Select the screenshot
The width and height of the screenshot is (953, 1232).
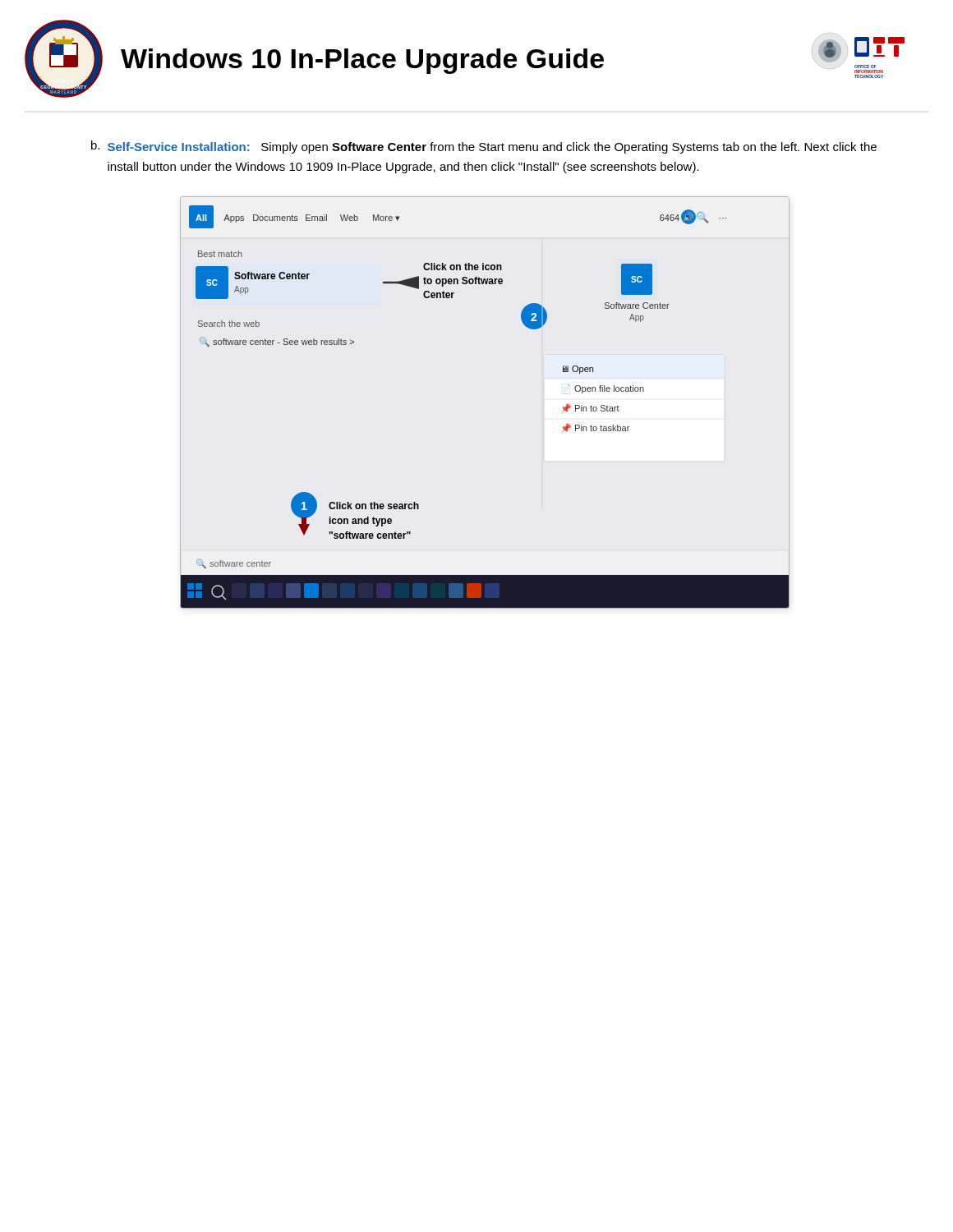(x=485, y=402)
